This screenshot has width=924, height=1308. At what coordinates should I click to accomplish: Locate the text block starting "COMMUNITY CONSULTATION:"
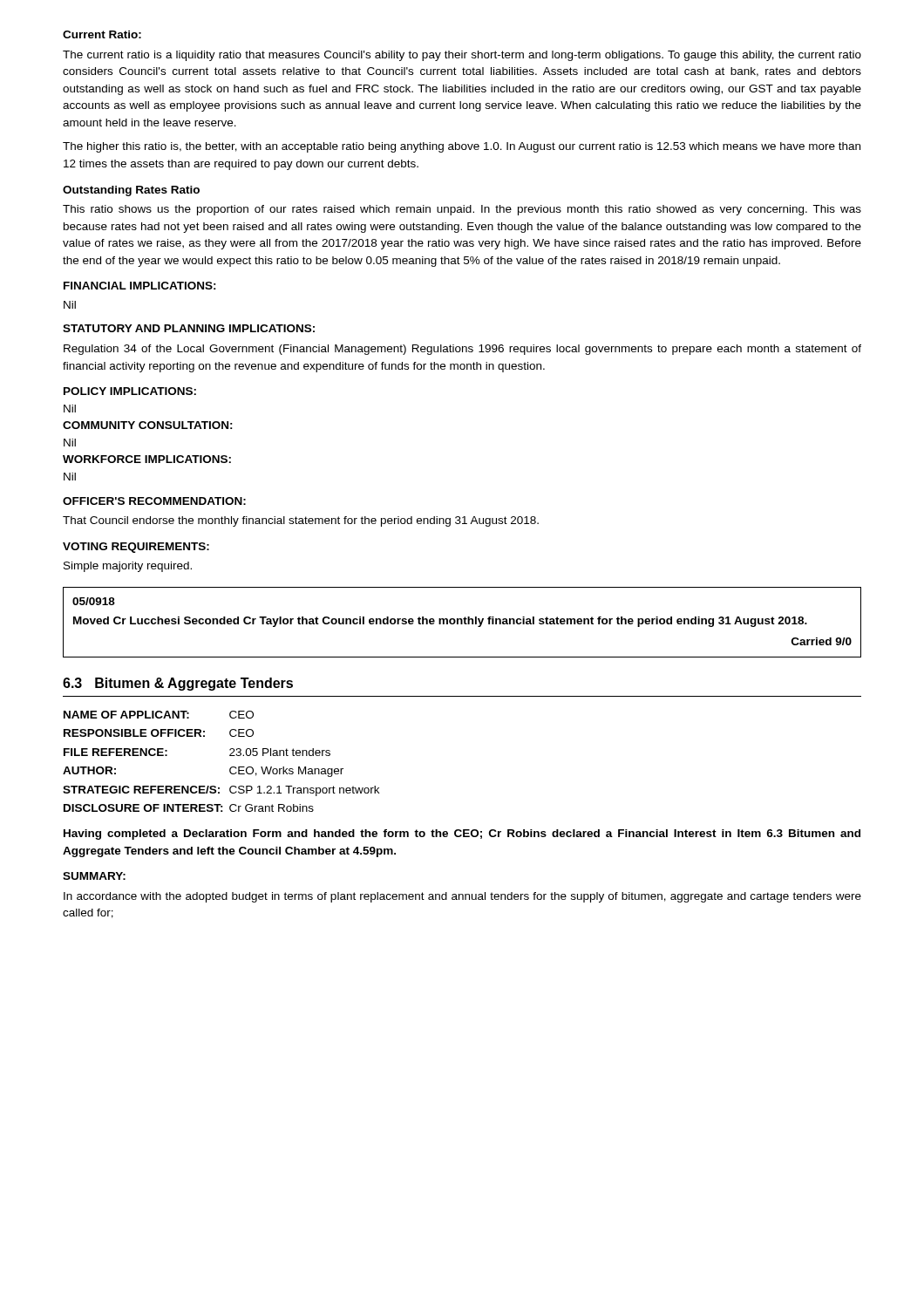148,425
